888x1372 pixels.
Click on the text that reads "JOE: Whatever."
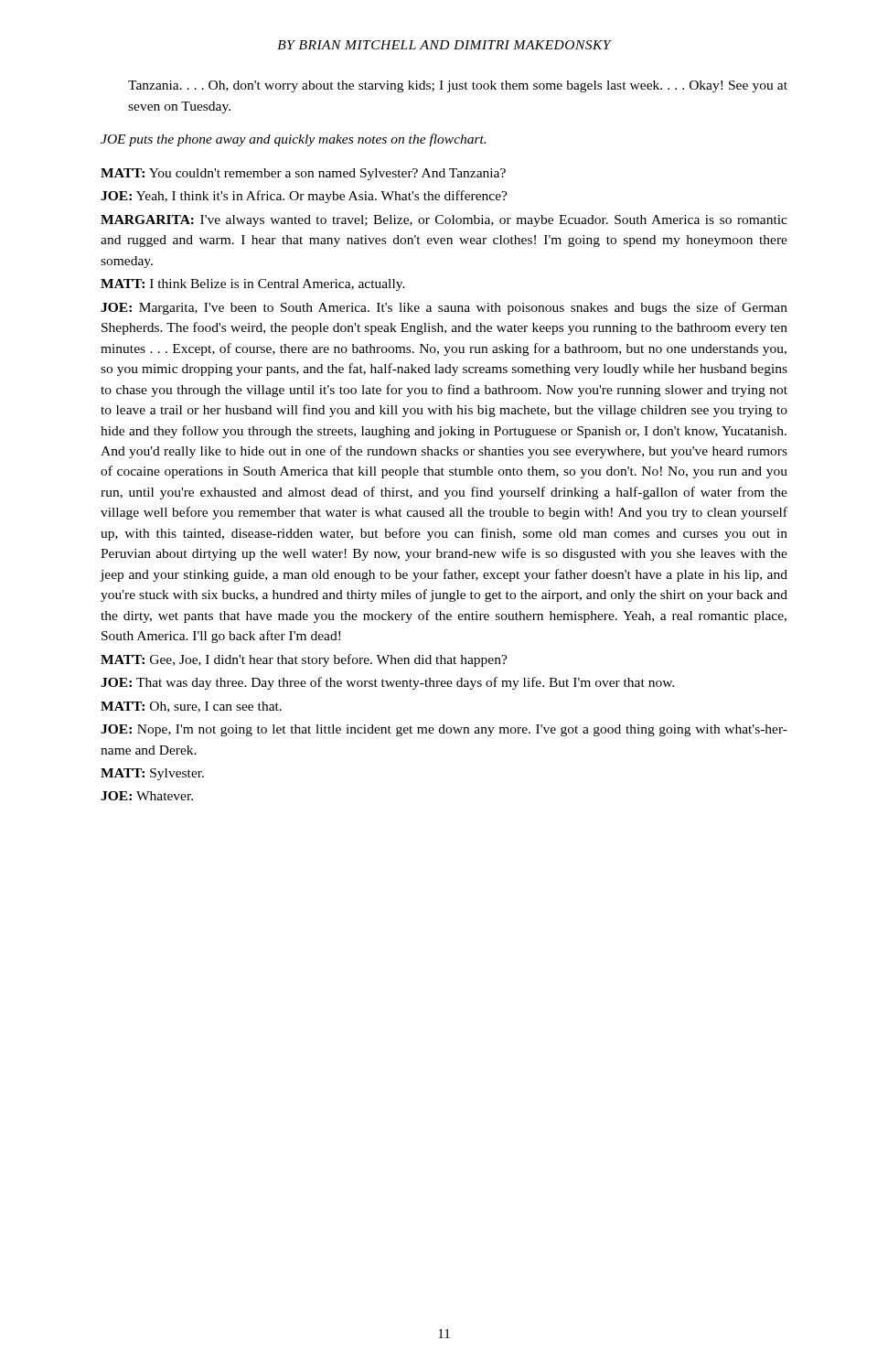pyautogui.click(x=147, y=796)
